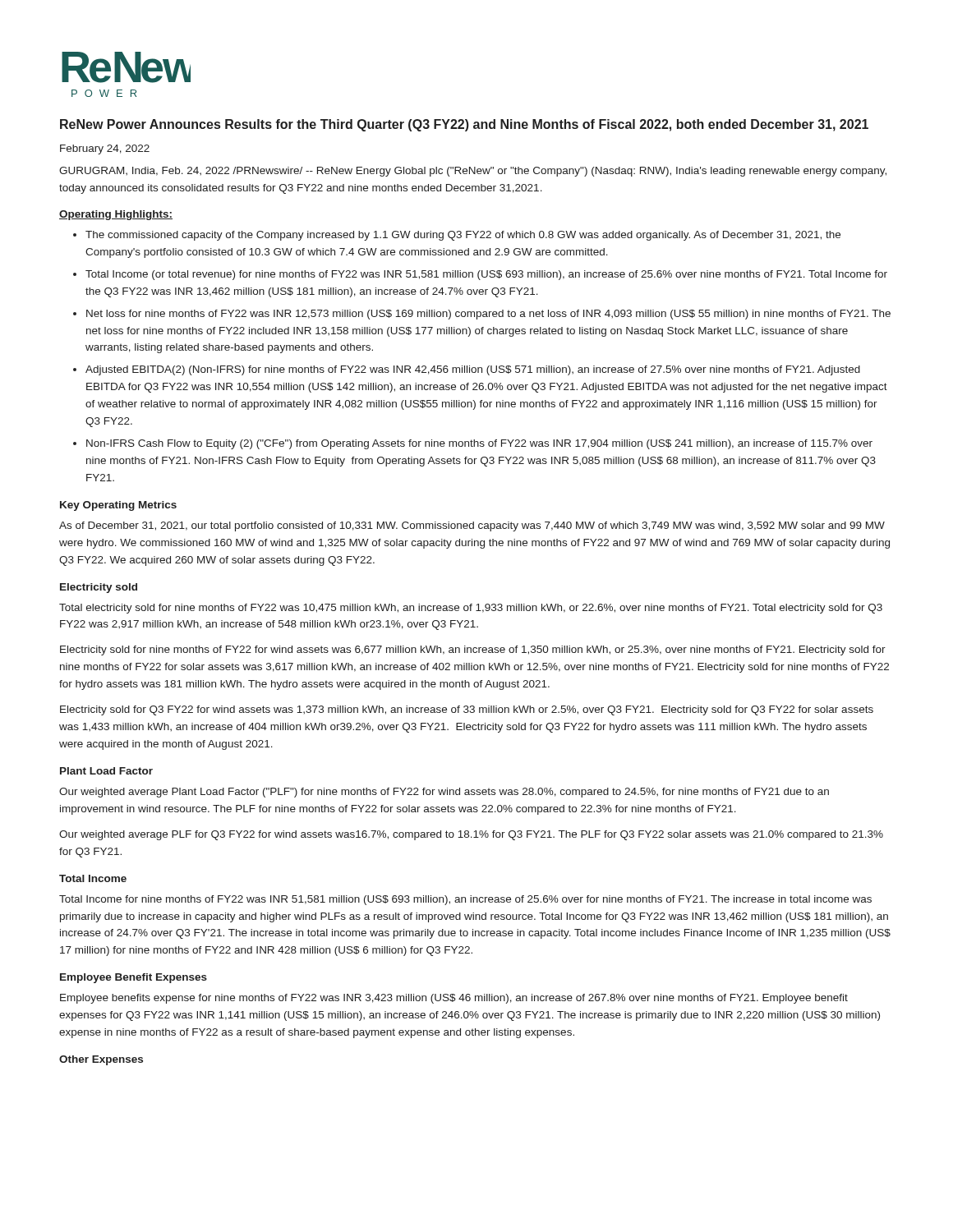Find the logo
953x1232 pixels.
pyautogui.click(x=476, y=70)
